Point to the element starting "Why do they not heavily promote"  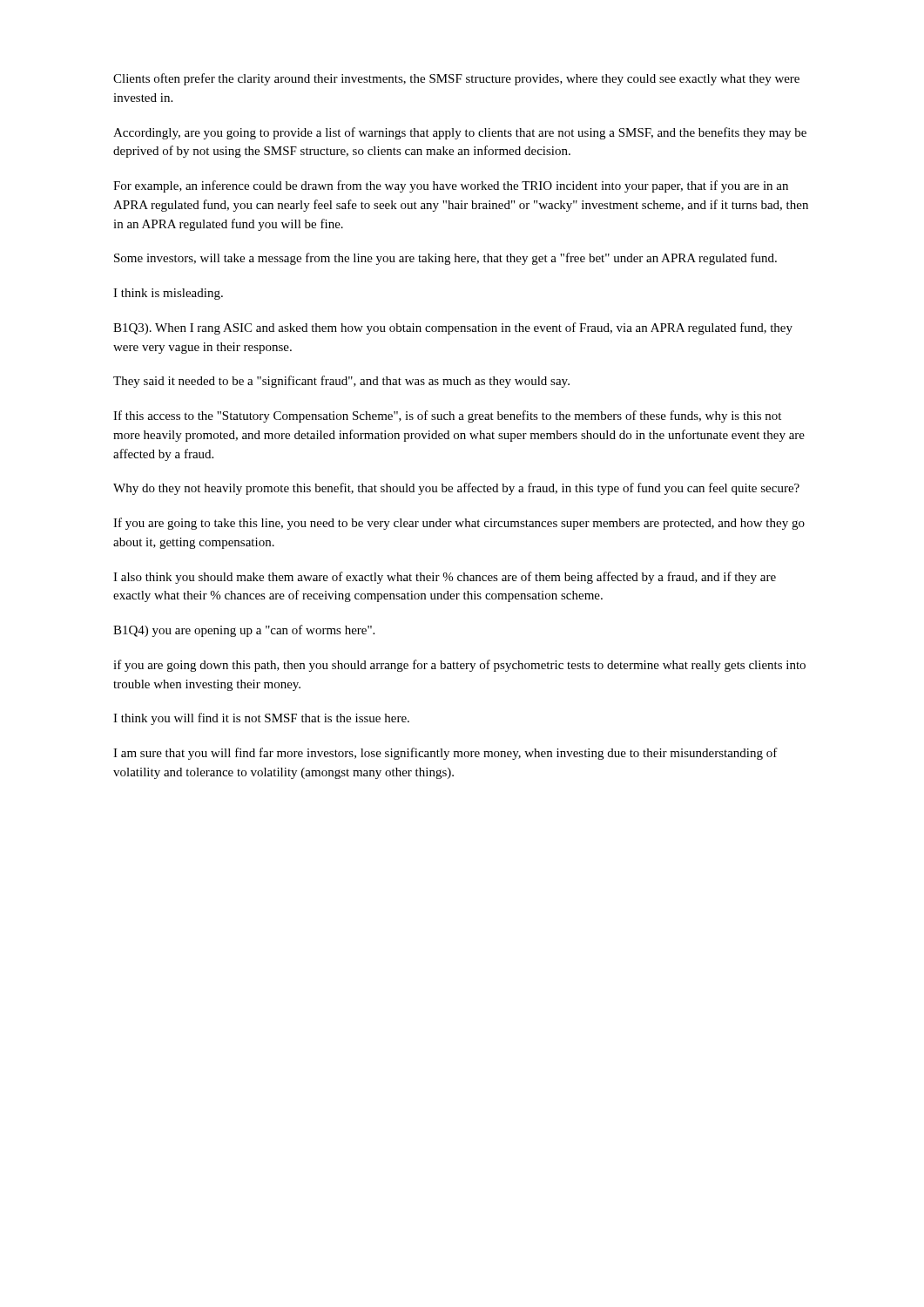pos(456,488)
